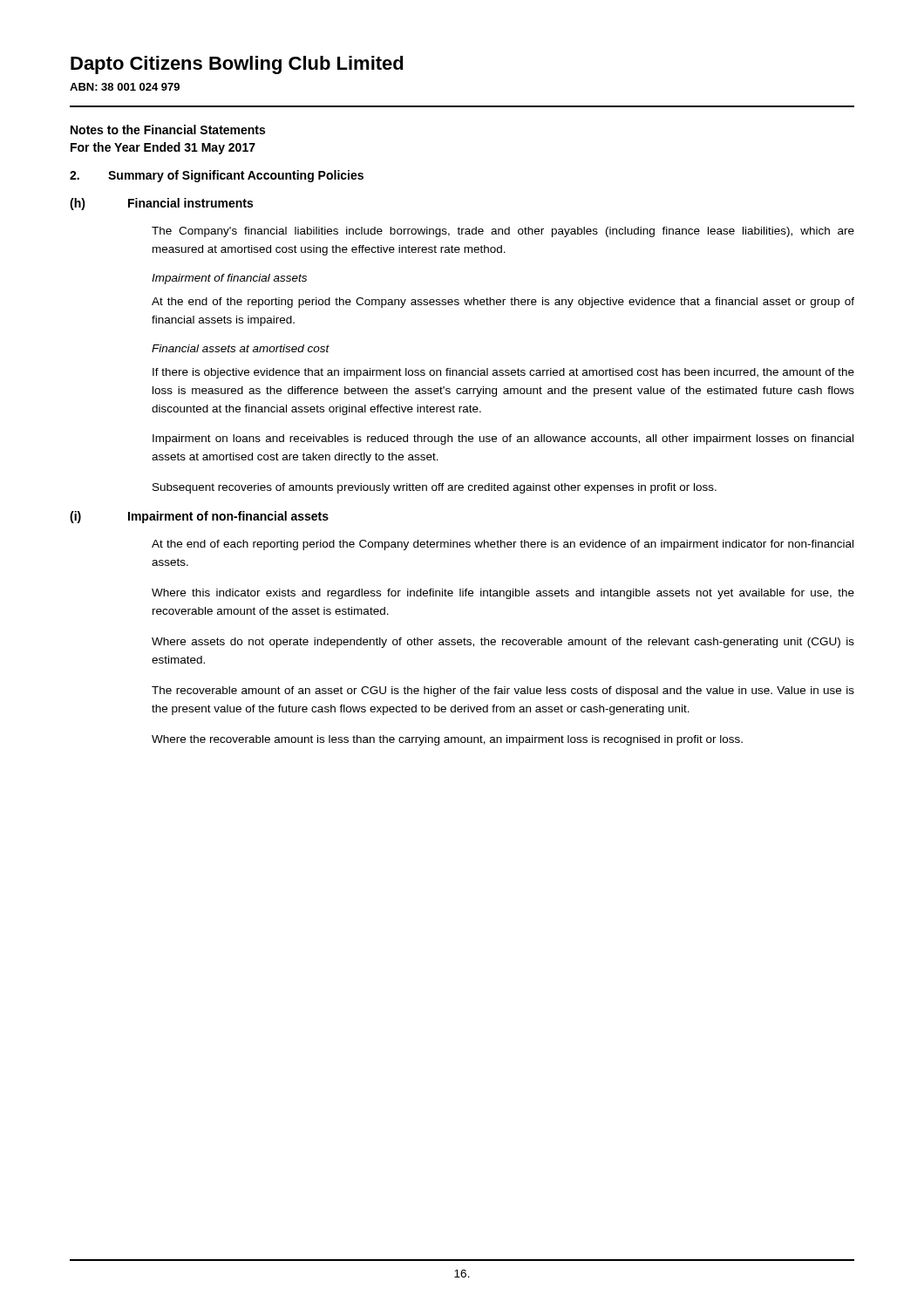
Task: Where does it say "(i) Impairment of non-financial assets"?
Action: [199, 516]
